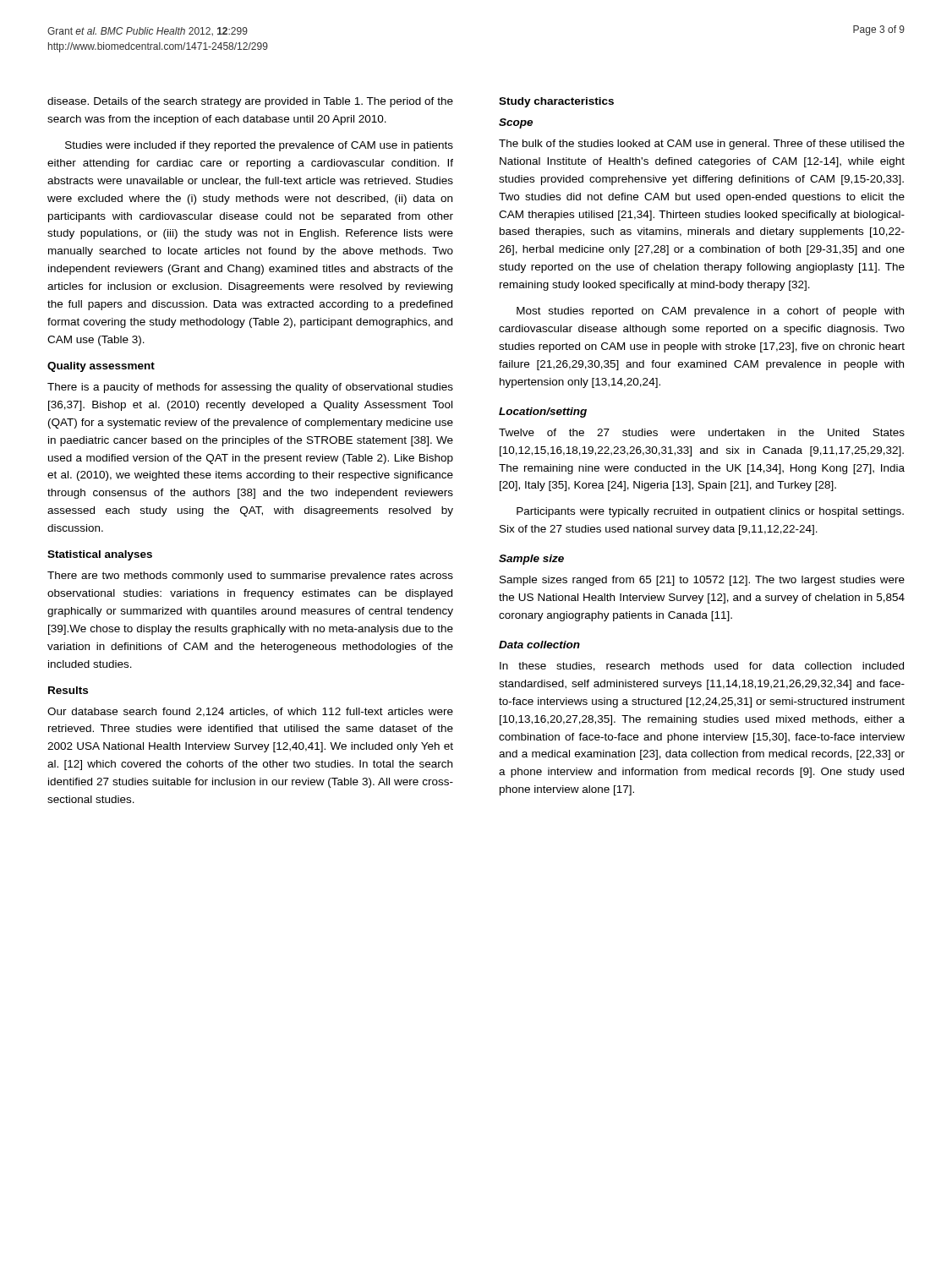
Task: Select the text block with the text "The bulk of the studies looked at CAM"
Action: click(x=702, y=215)
